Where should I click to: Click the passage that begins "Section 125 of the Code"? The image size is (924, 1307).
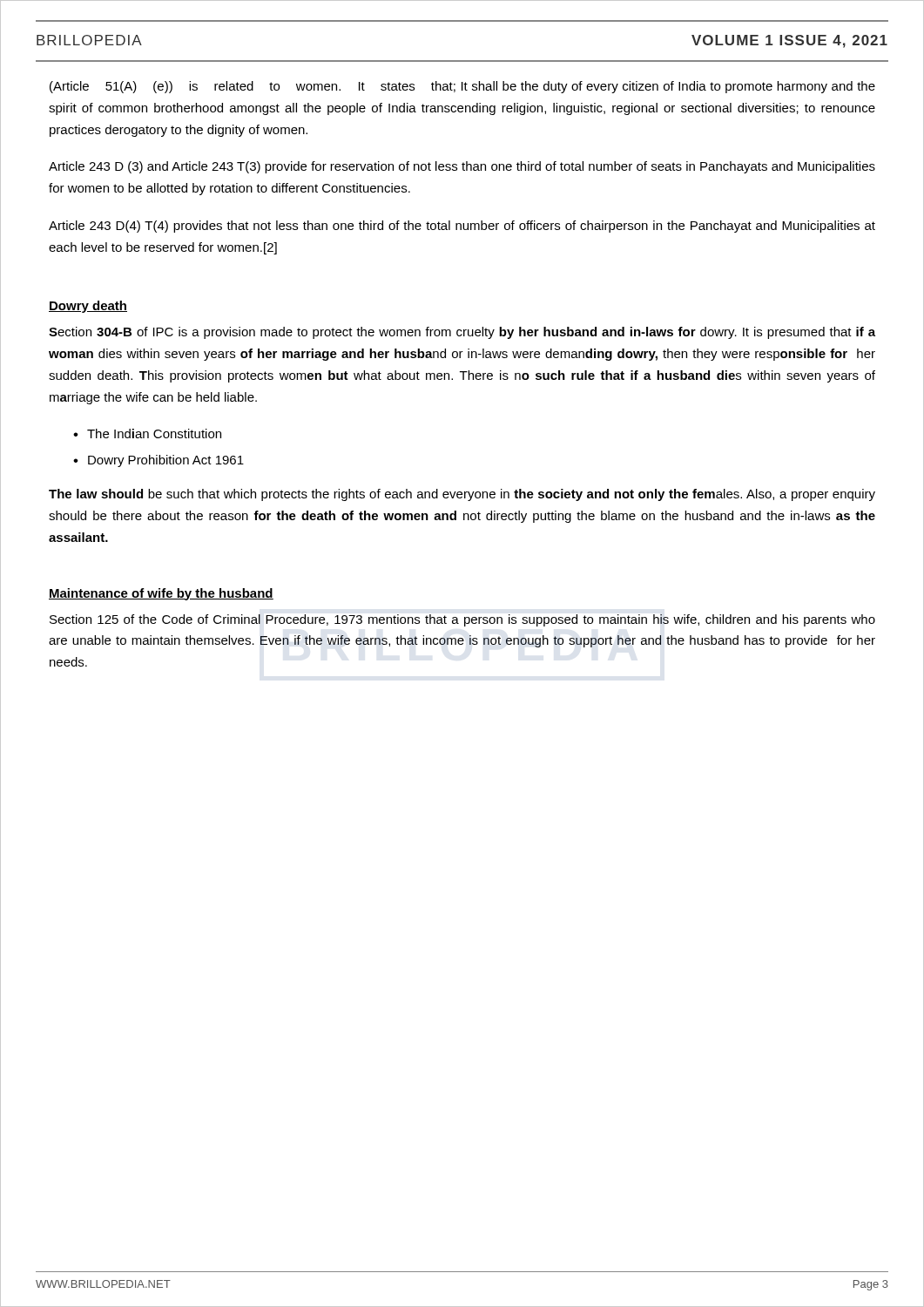pos(462,640)
